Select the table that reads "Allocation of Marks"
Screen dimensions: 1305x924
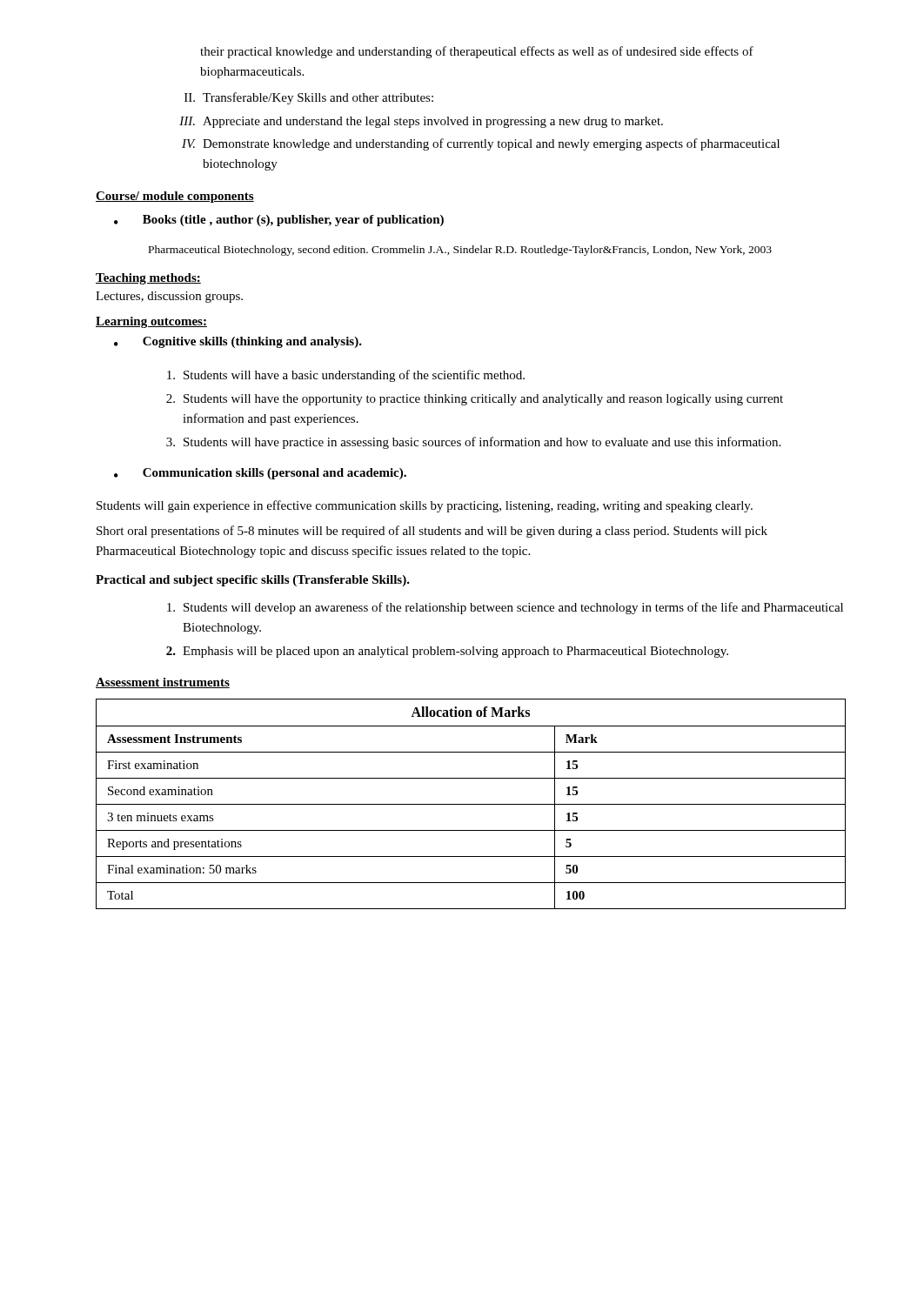[x=471, y=804]
